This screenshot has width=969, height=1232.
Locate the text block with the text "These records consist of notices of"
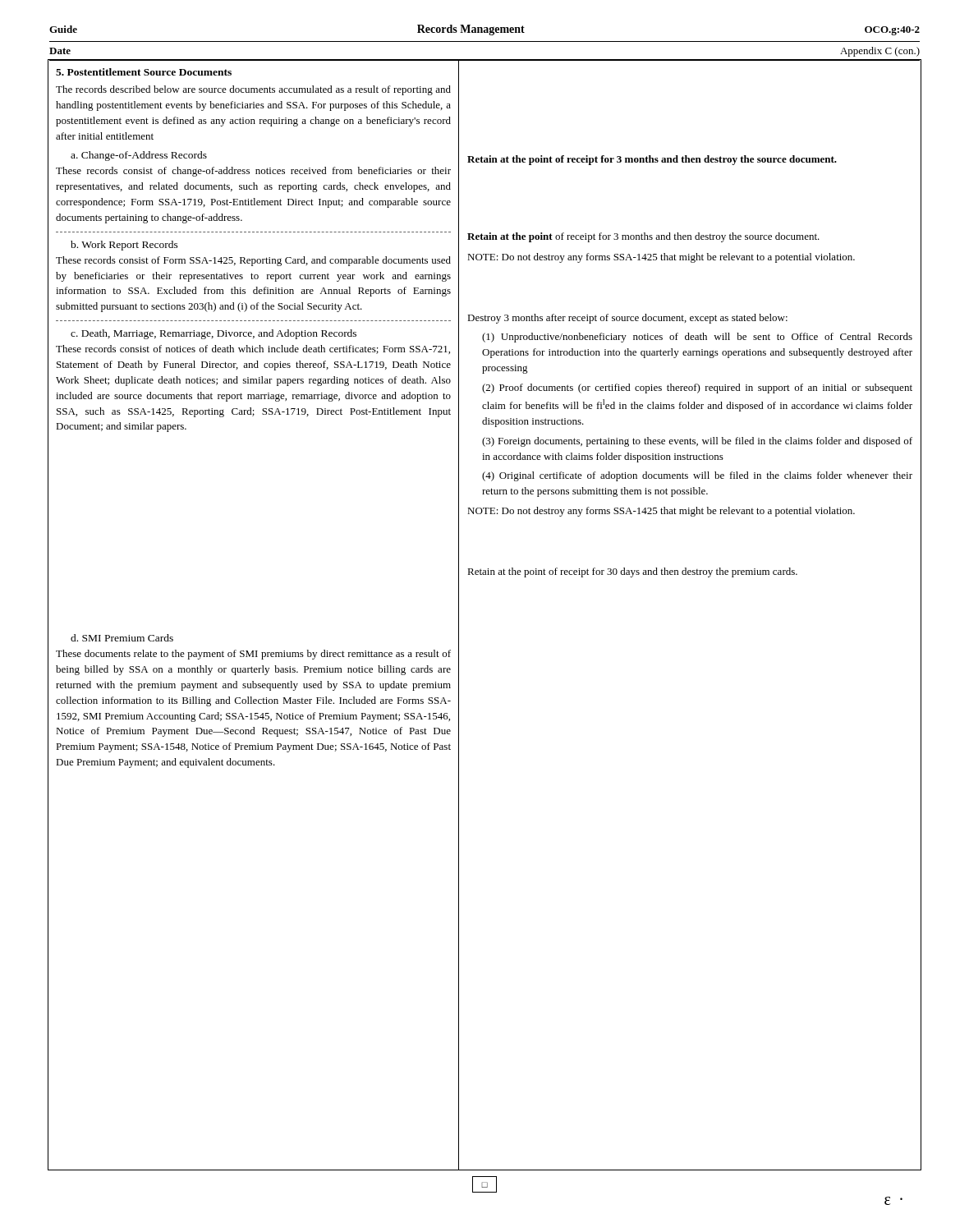coord(253,387)
